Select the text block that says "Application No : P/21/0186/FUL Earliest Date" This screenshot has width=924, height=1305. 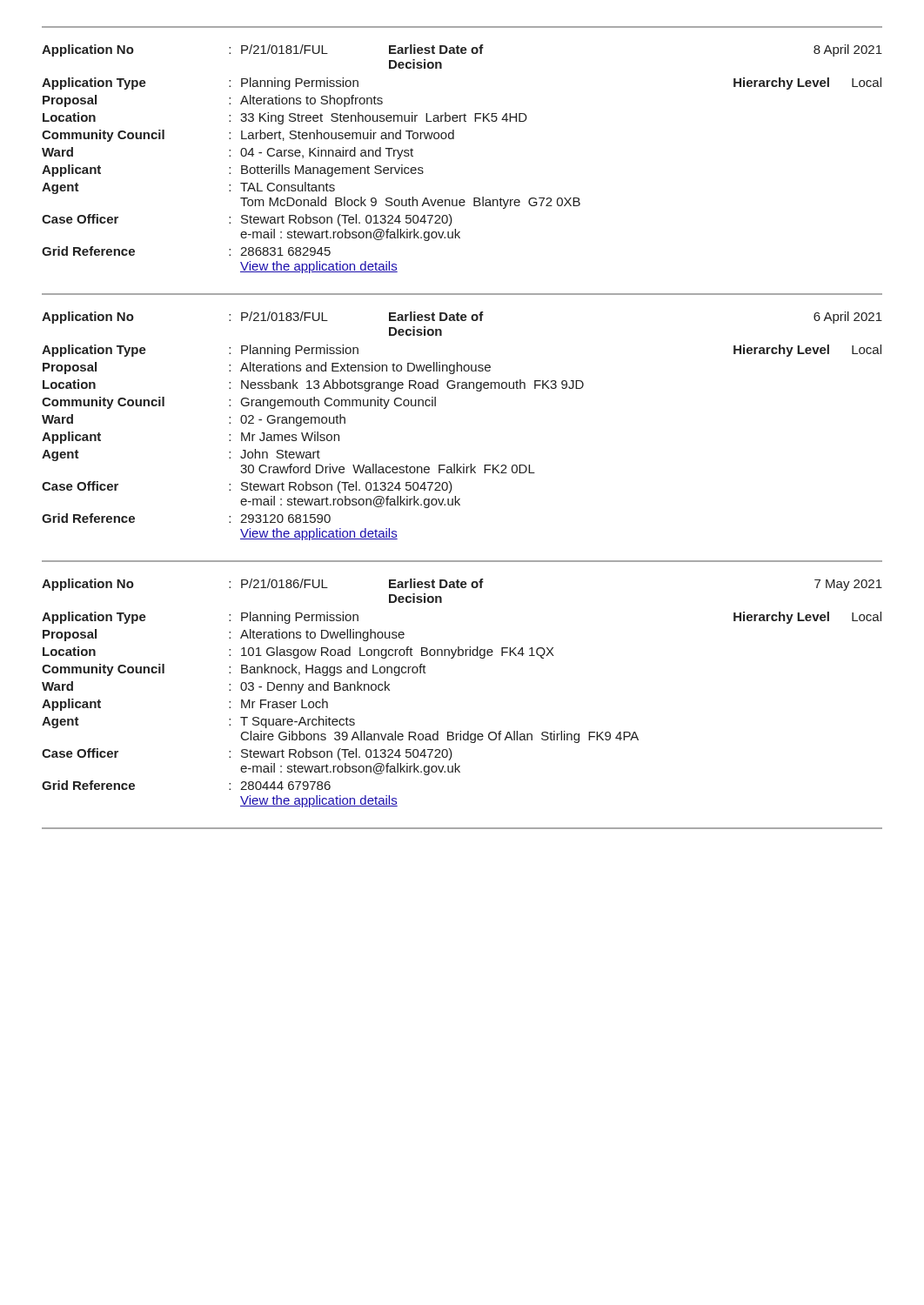pos(462,585)
